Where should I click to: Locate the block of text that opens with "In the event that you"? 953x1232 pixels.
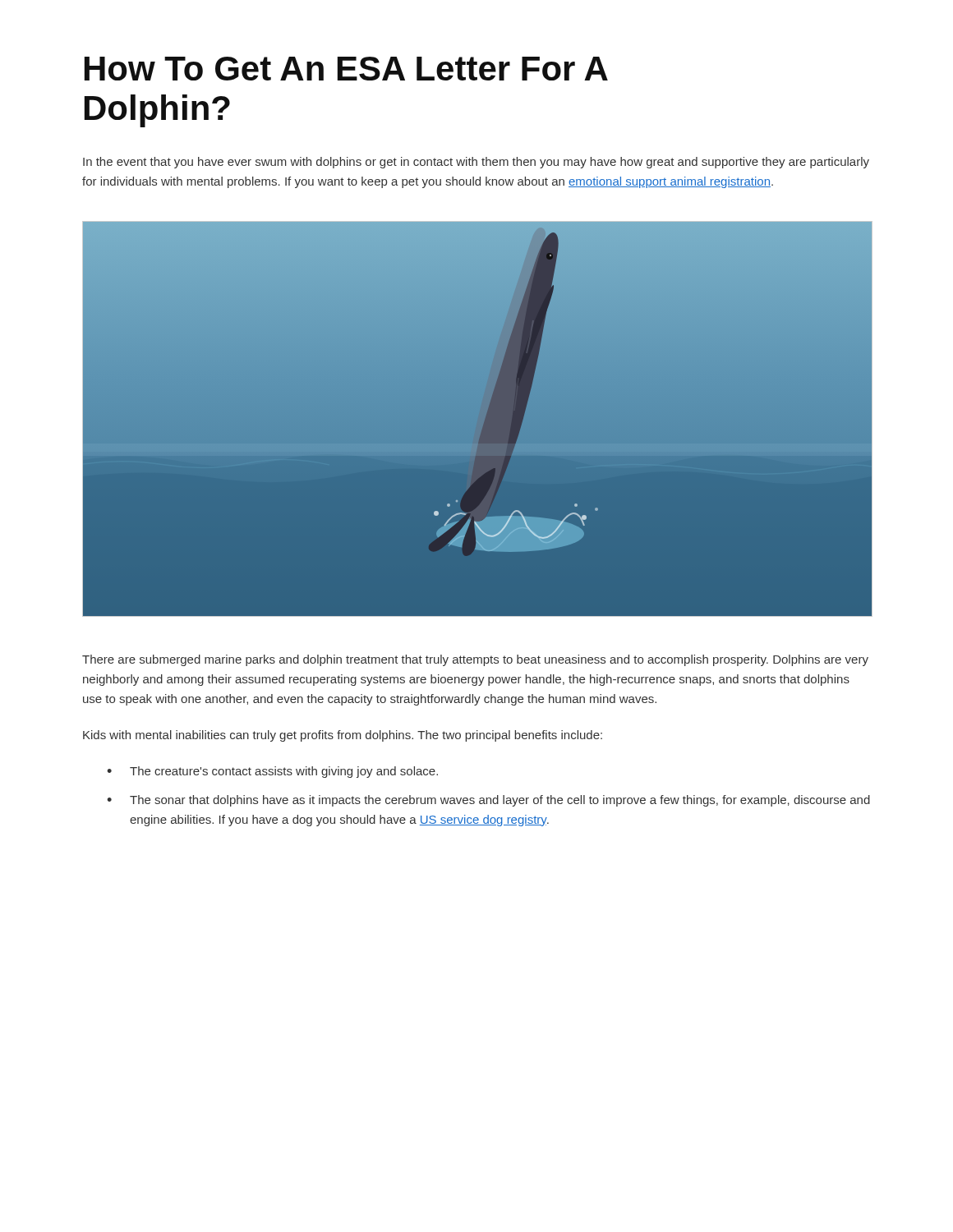[x=476, y=171]
